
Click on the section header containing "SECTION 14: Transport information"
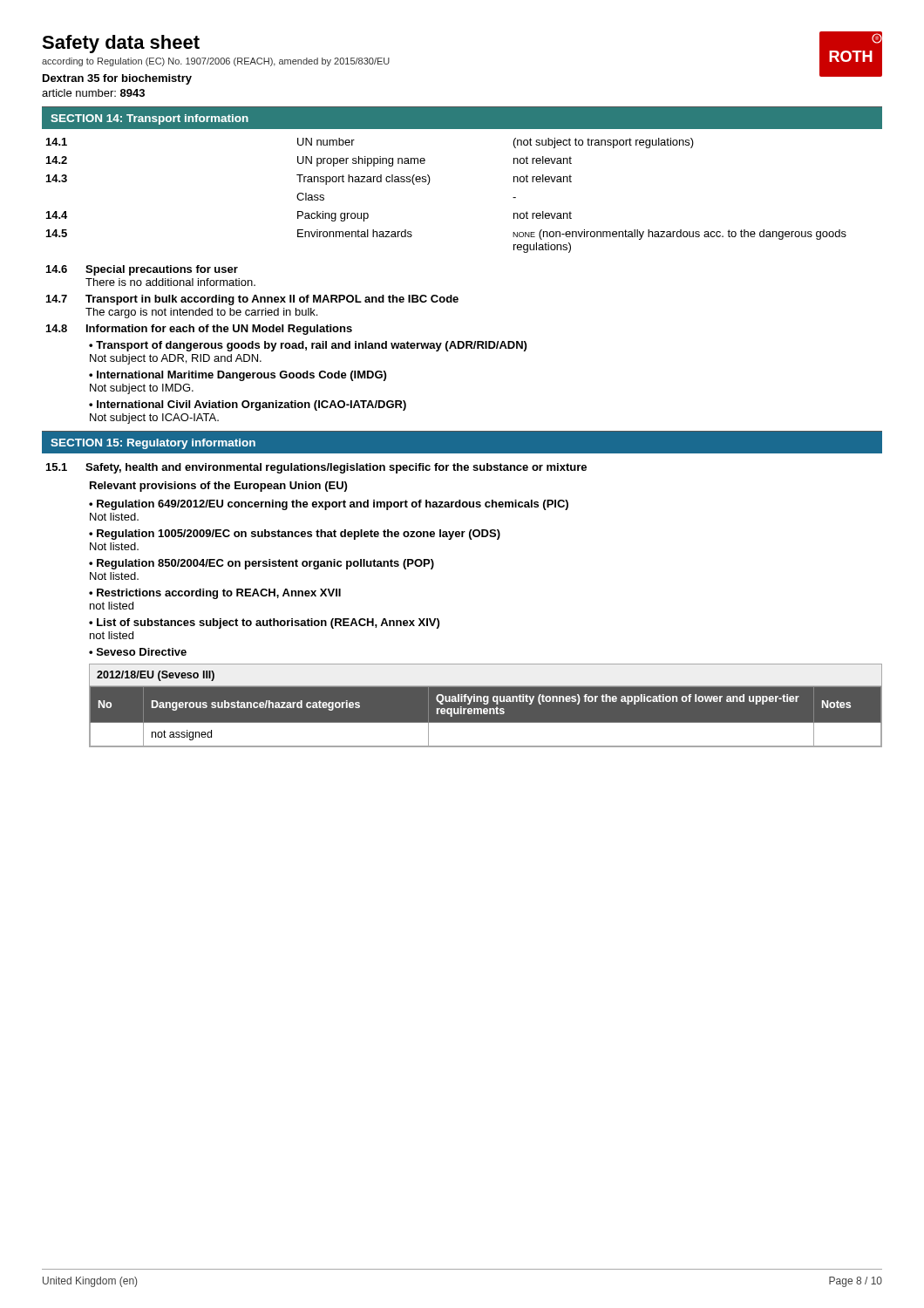pos(150,118)
